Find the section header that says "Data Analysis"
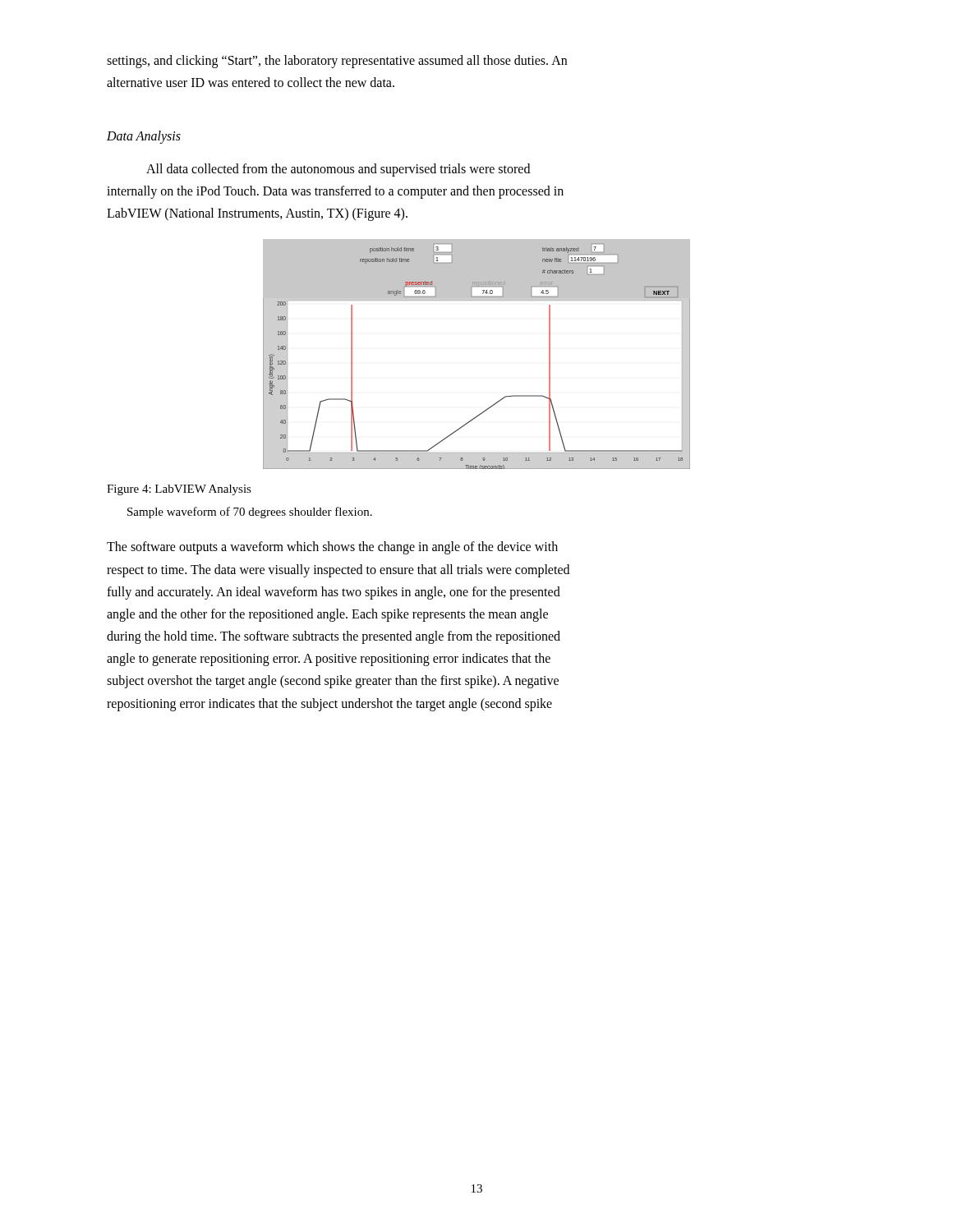This screenshot has height=1232, width=953. coord(144,136)
